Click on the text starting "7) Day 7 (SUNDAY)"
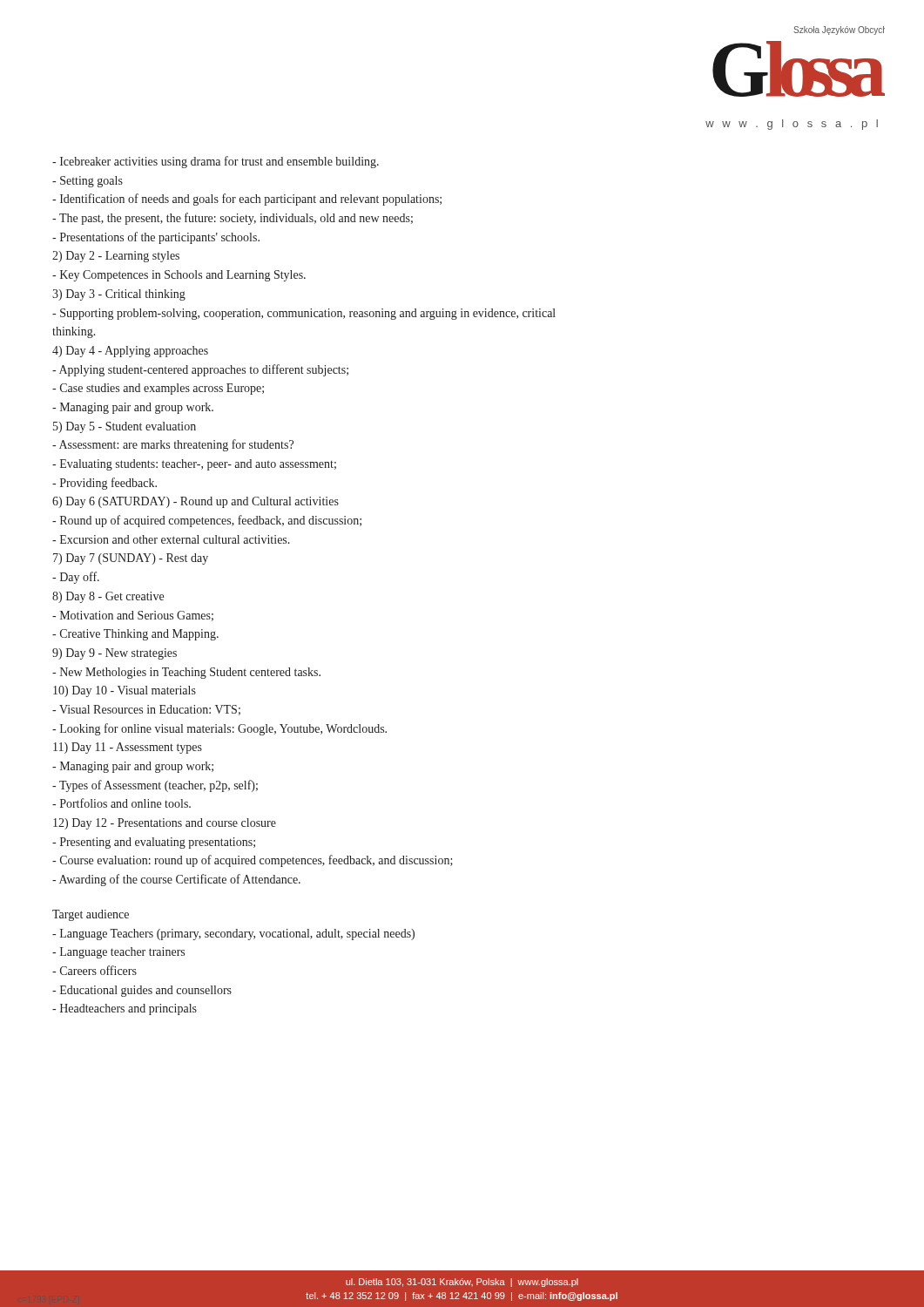Viewport: 924px width, 1307px height. coord(130,558)
